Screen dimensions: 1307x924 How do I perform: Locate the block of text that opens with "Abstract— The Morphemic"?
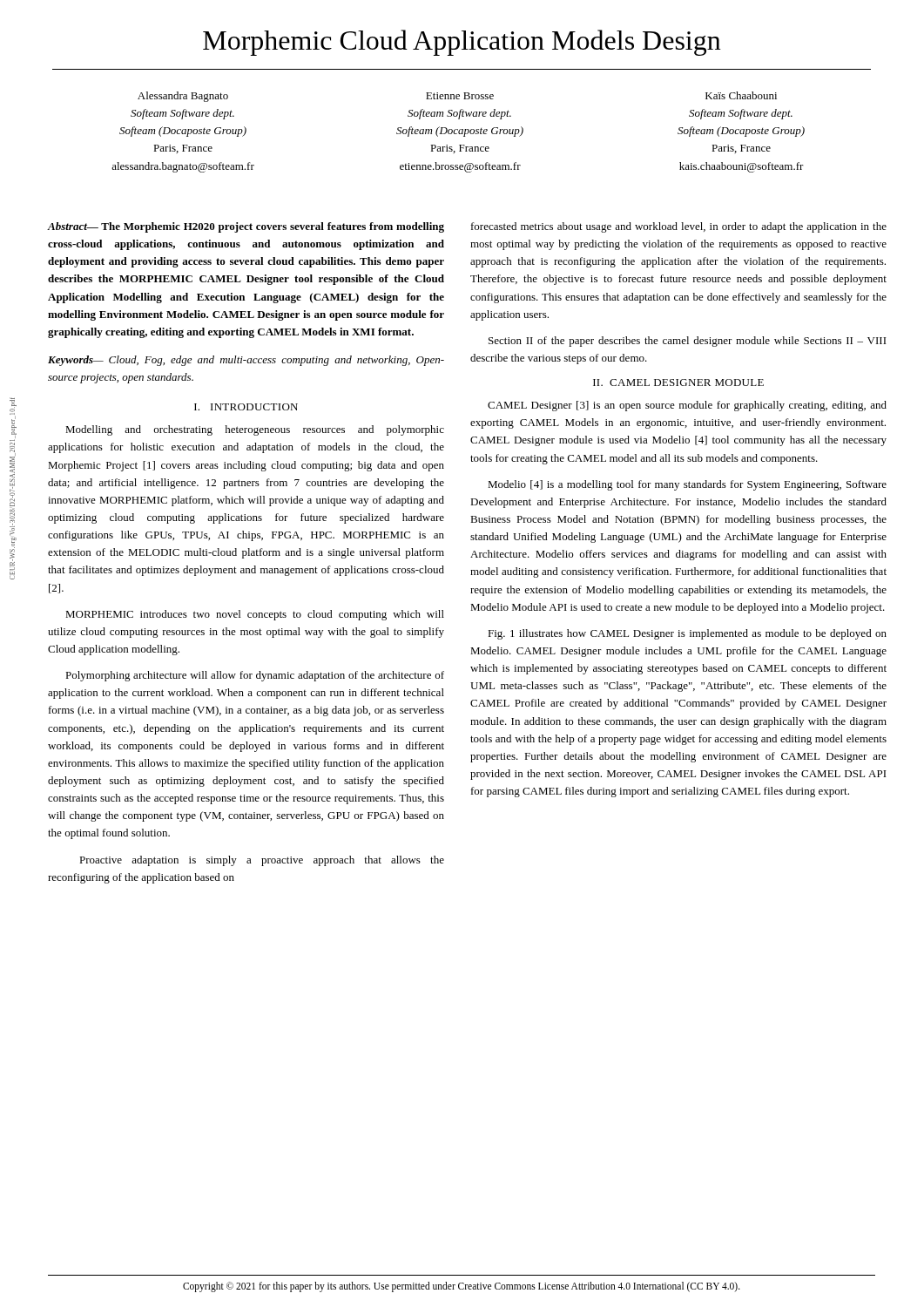[x=246, y=279]
